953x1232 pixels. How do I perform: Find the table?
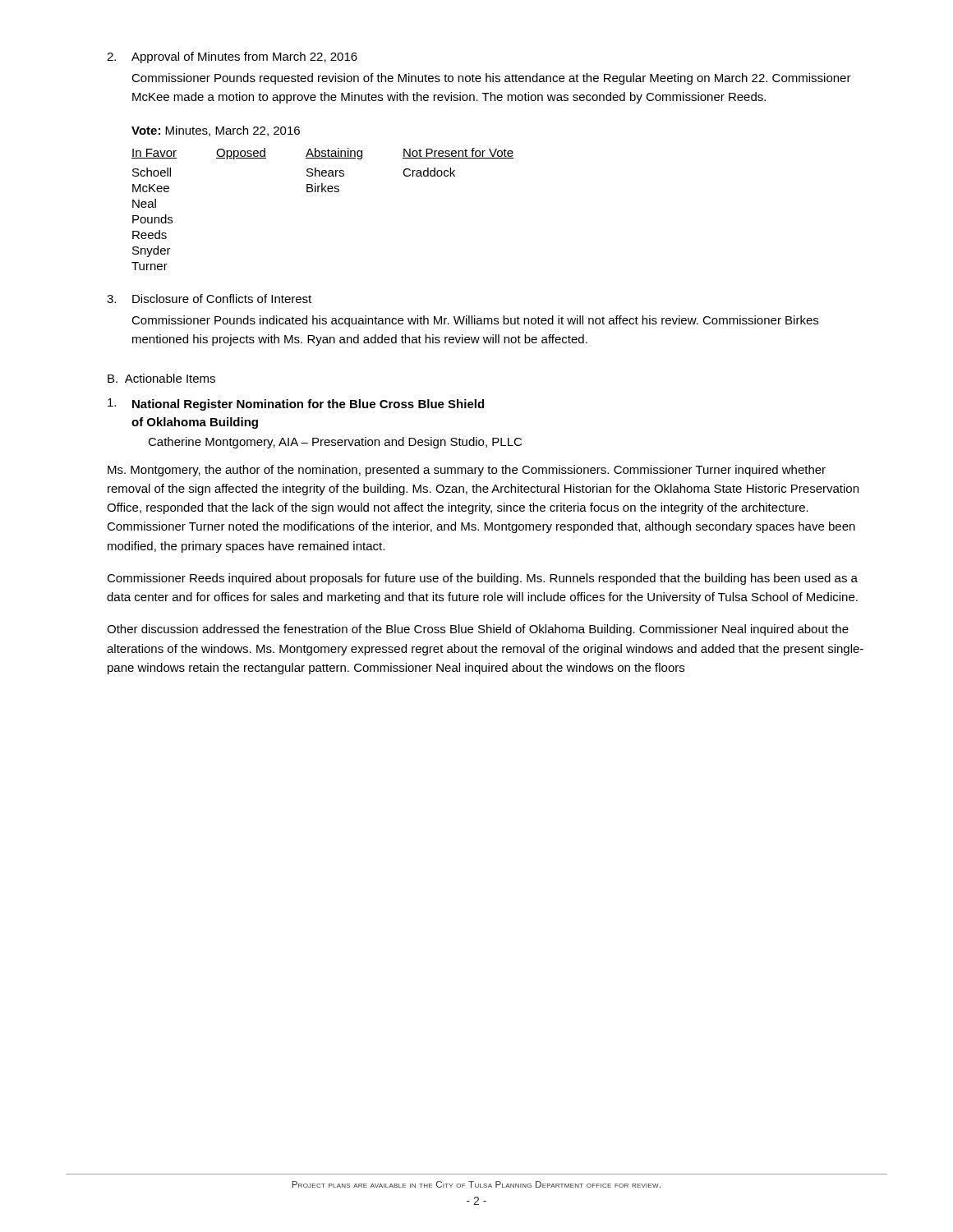(x=501, y=209)
